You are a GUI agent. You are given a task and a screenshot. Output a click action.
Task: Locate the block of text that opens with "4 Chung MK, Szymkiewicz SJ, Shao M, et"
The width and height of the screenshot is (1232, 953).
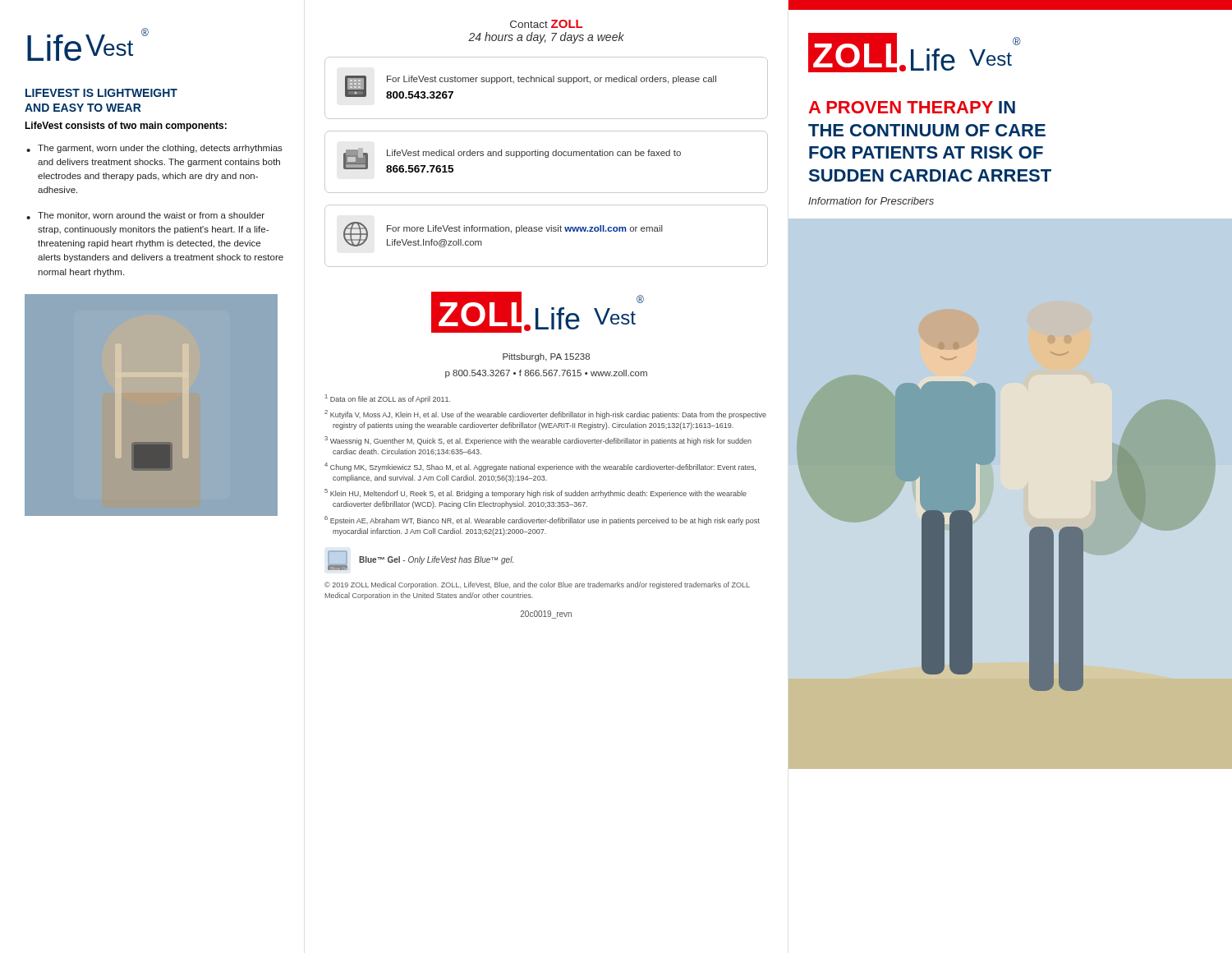coord(540,472)
